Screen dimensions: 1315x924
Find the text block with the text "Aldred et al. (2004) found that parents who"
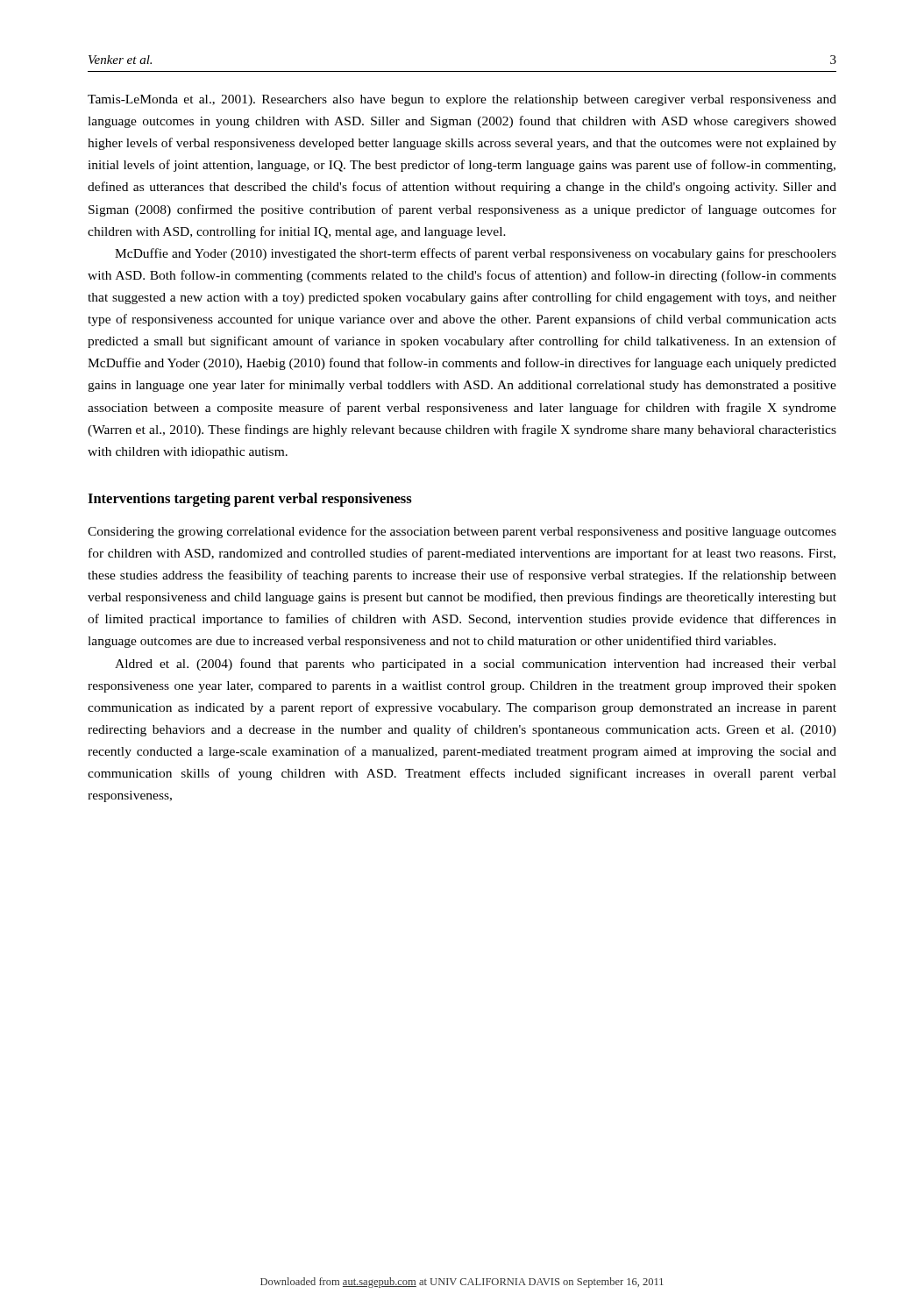pyautogui.click(x=462, y=729)
